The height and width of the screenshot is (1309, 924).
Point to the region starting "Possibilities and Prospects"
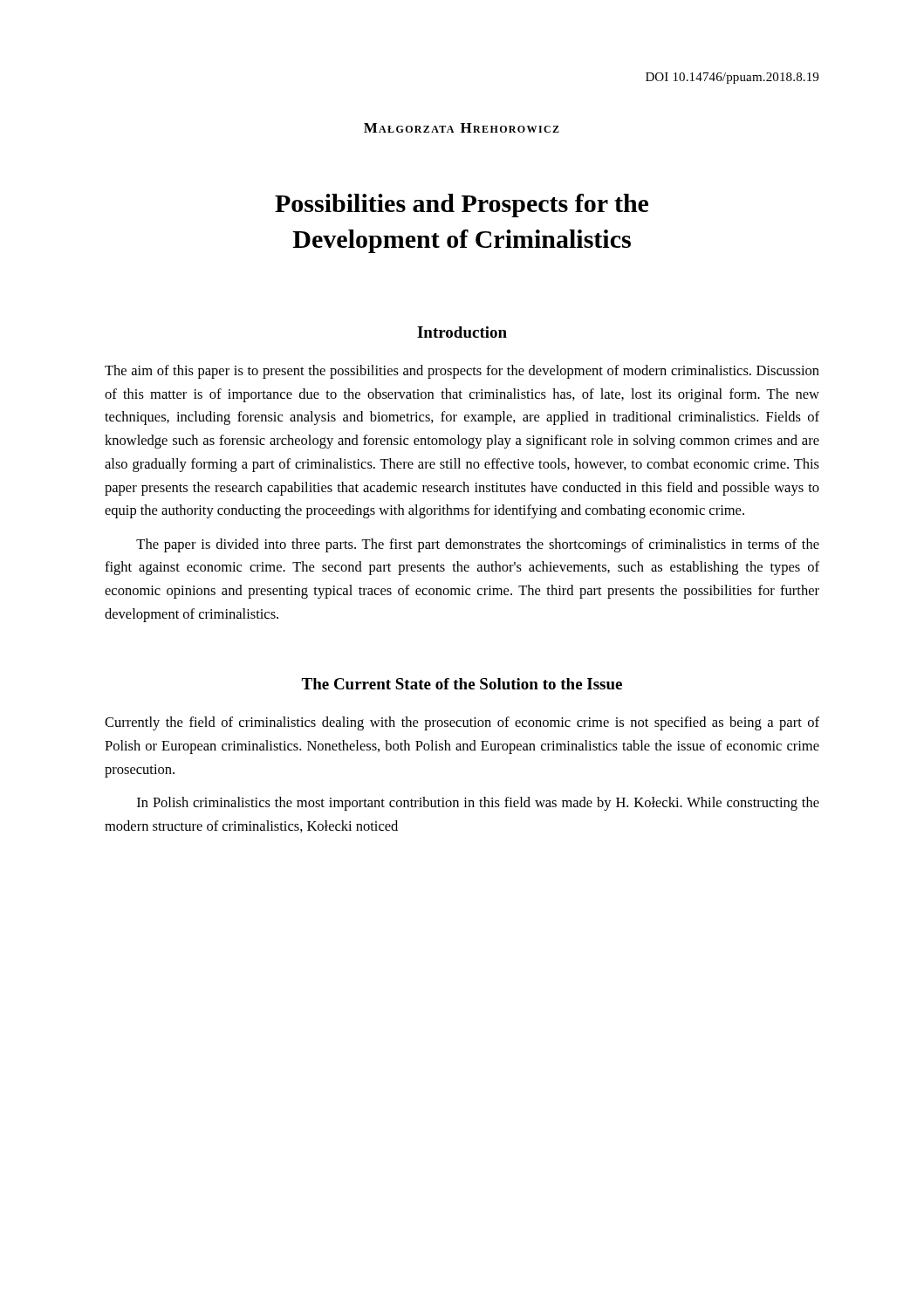click(x=462, y=221)
